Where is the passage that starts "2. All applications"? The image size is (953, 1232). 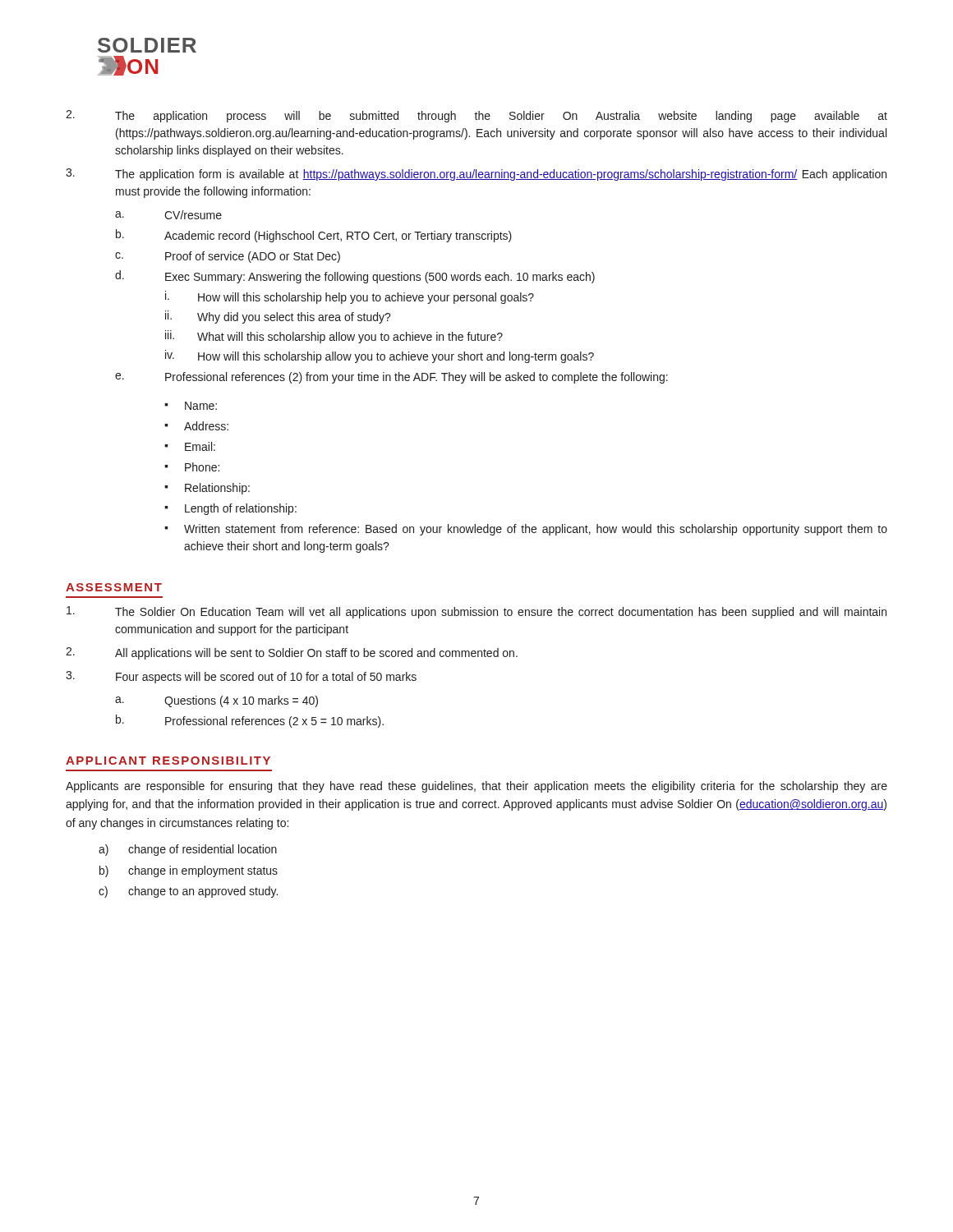click(476, 653)
